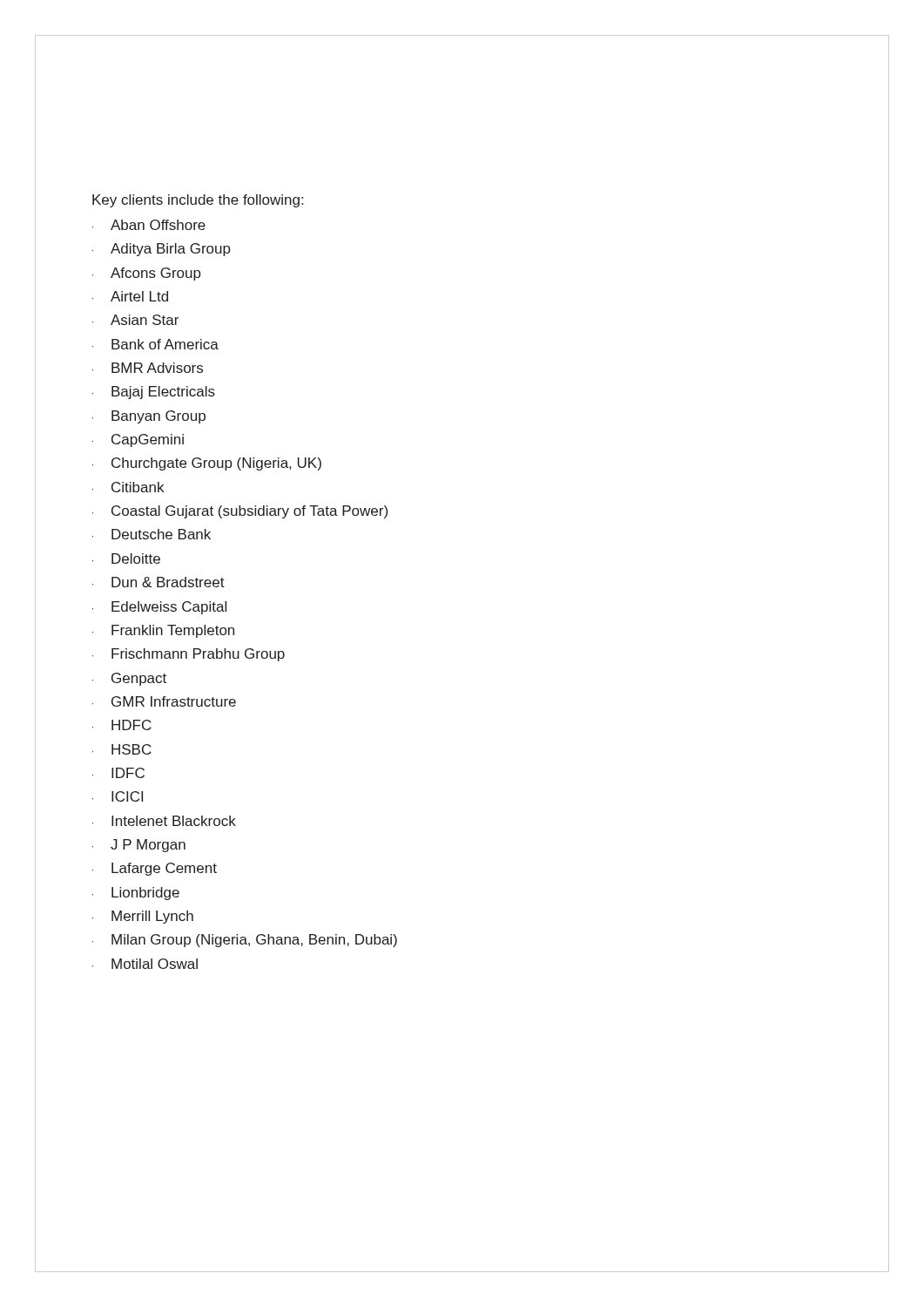Viewport: 924px width, 1307px height.
Task: Click on the passage starting "·Milan Group (Nigeria, Ghana,"
Action: tap(245, 941)
